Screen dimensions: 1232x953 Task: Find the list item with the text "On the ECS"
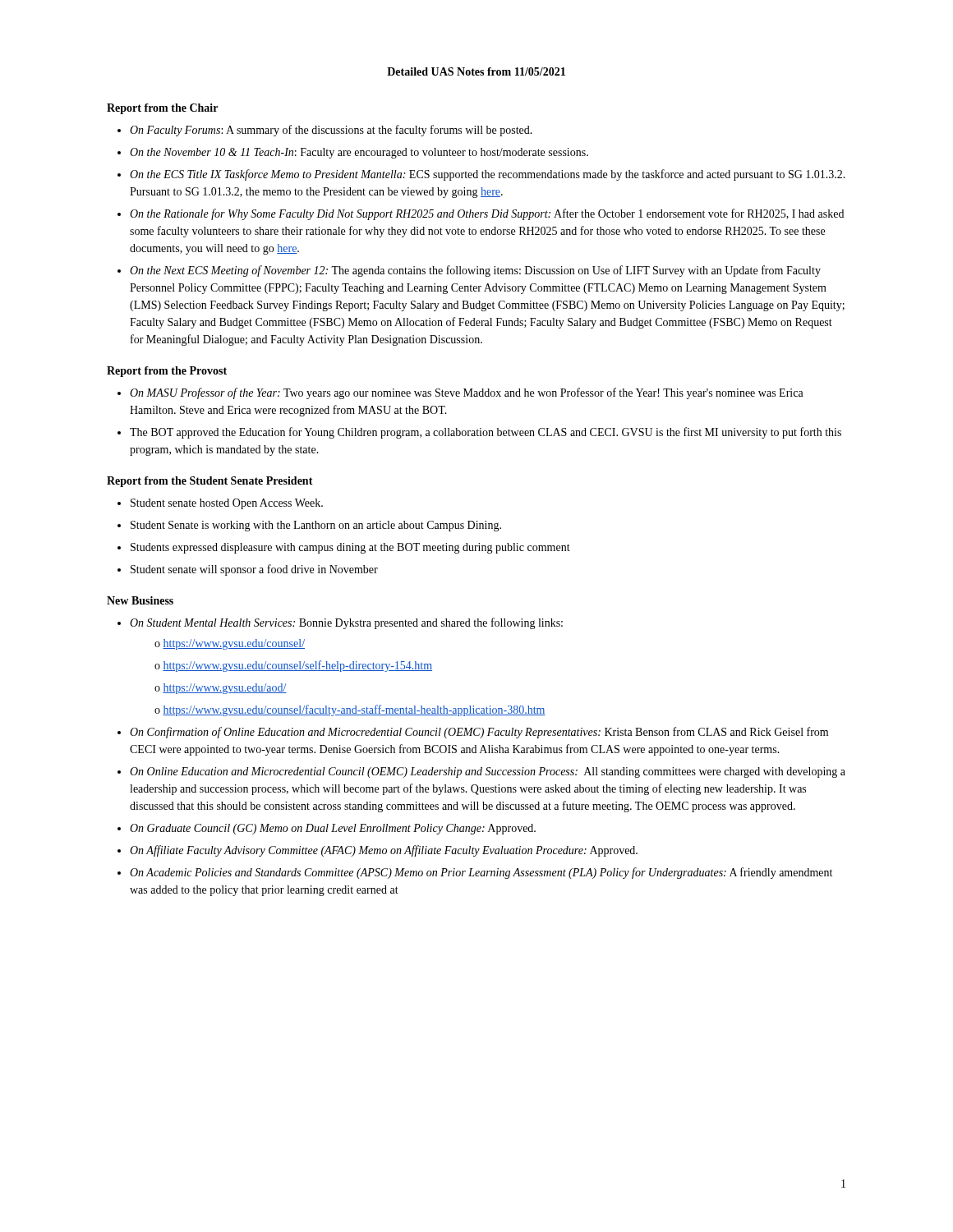coord(488,183)
